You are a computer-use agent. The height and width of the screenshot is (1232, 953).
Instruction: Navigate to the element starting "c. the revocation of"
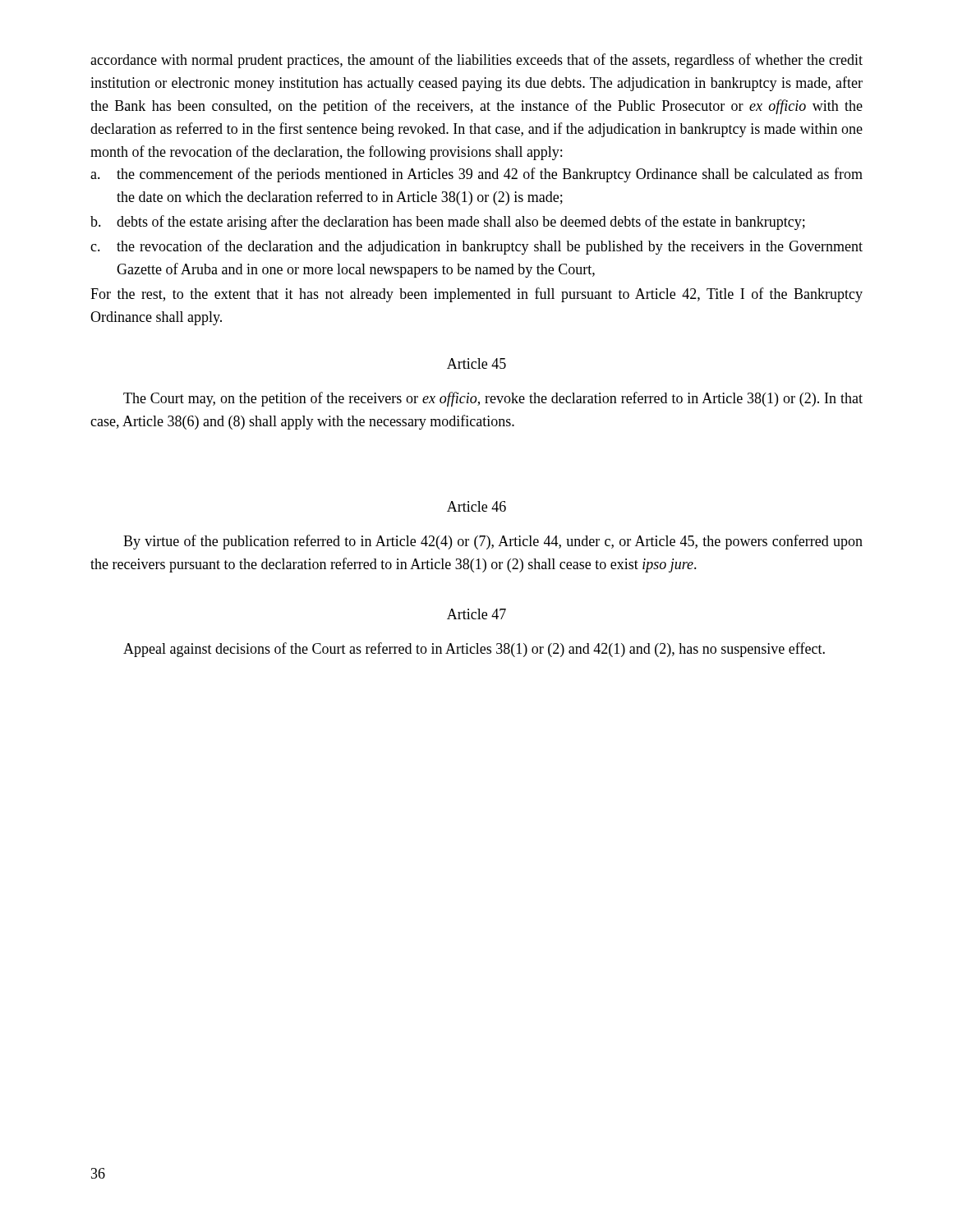click(x=476, y=259)
